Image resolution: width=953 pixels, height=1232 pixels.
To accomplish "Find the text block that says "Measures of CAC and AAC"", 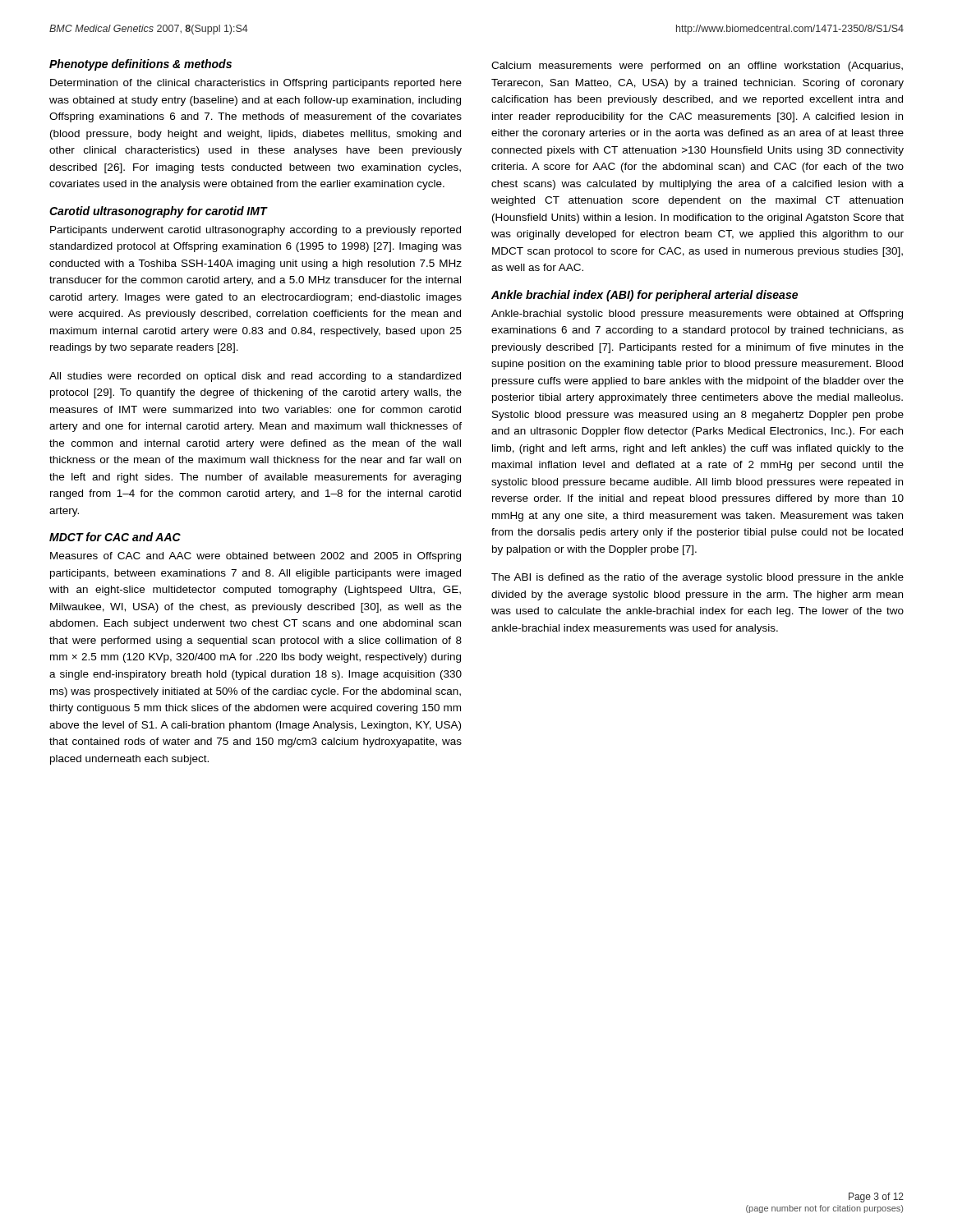I will click(255, 657).
